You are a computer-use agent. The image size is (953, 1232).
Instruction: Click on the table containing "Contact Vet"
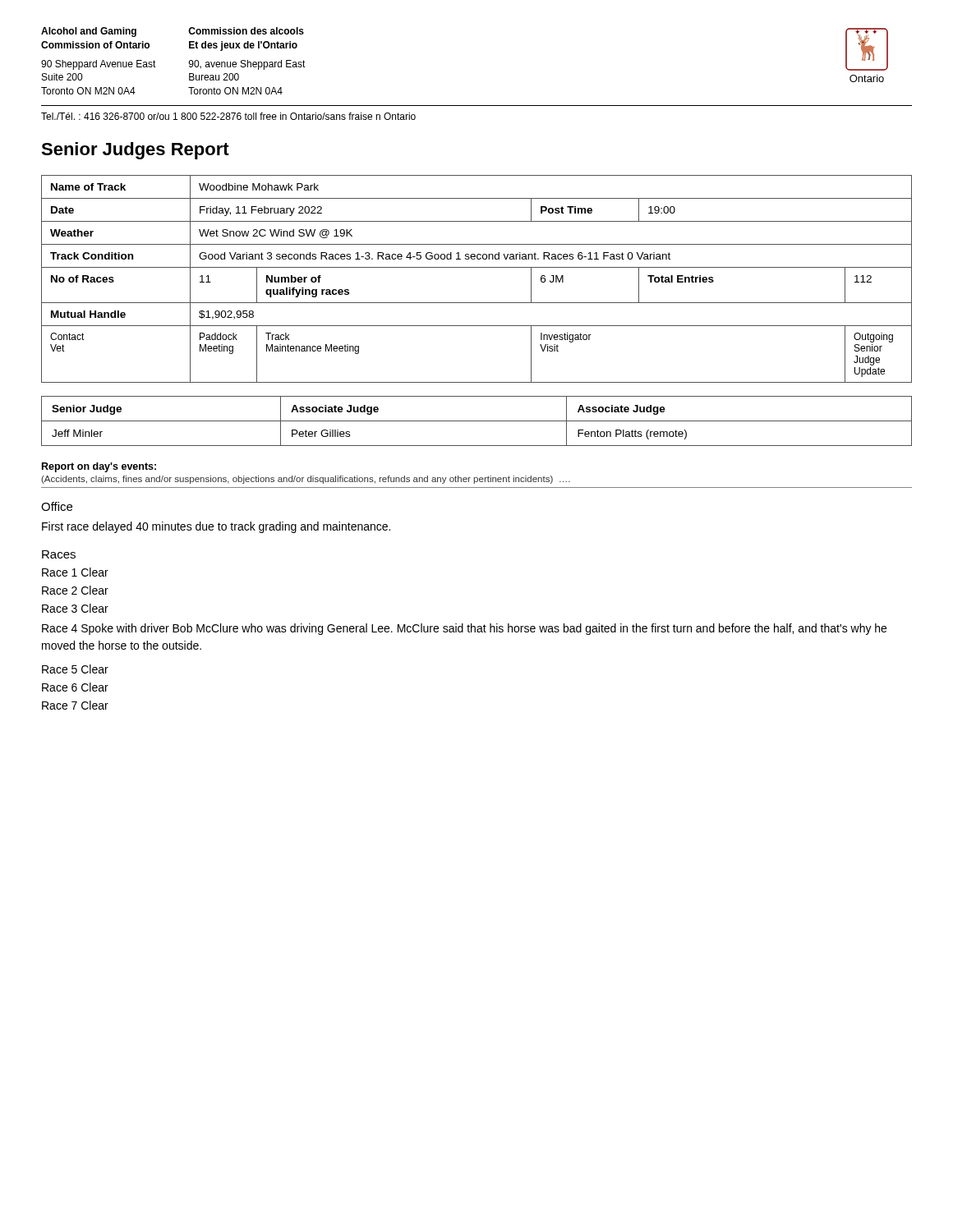[x=476, y=279]
